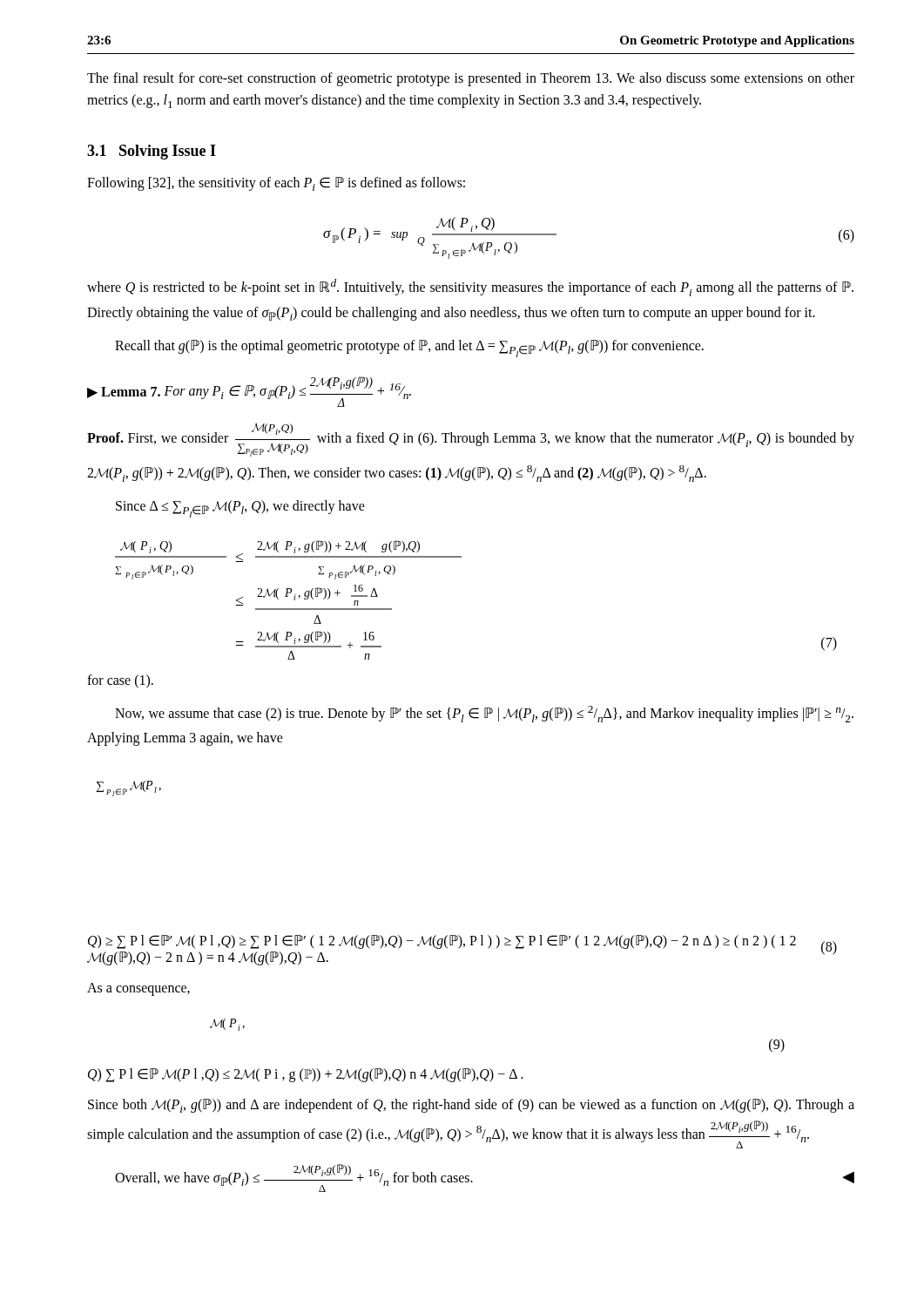
Task: Point to the block beginning "Since both 𝓜(Pi, g(ℙ)) and Δ are"
Action: [x=471, y=1145]
